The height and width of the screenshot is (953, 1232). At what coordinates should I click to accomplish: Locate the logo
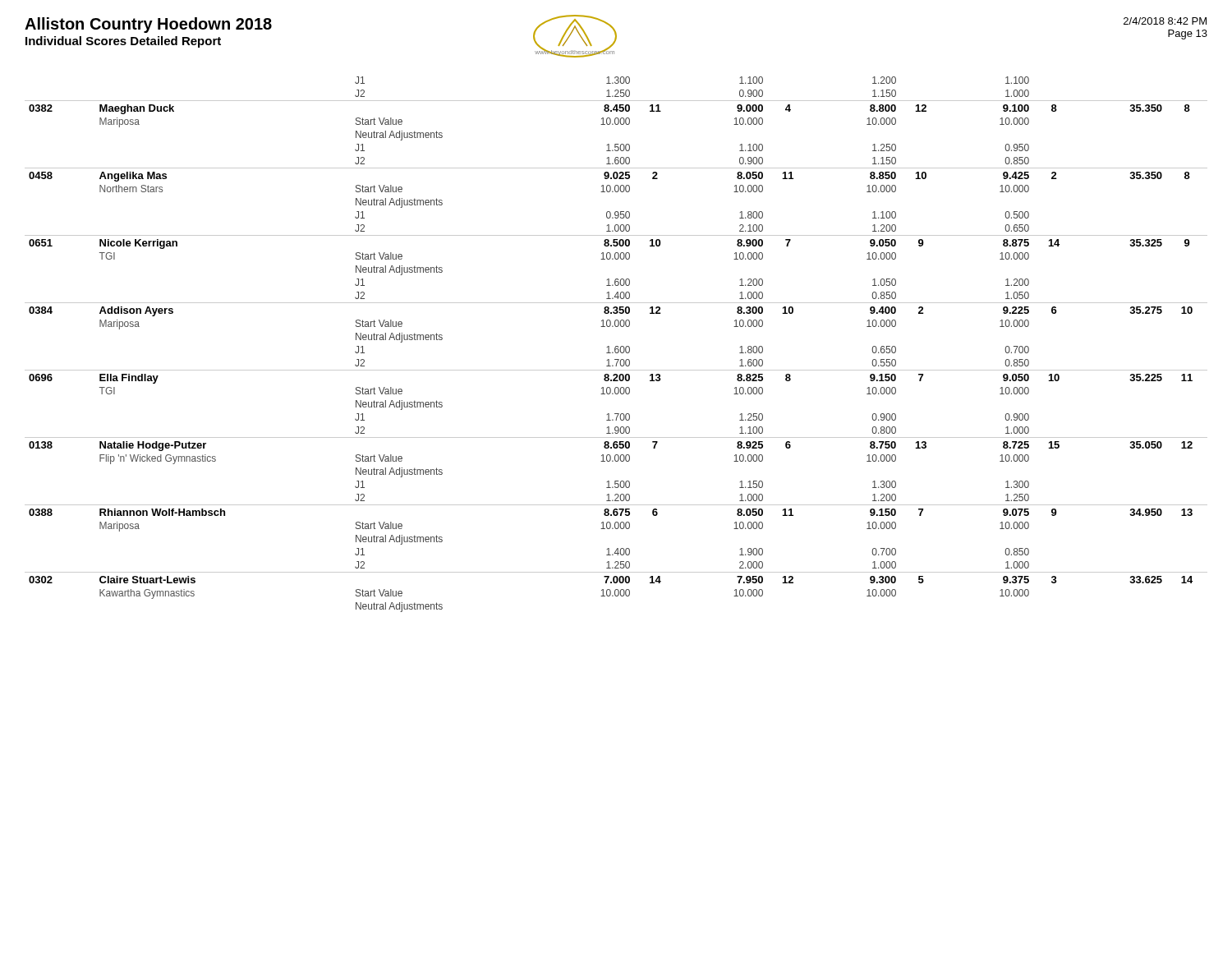click(x=575, y=36)
